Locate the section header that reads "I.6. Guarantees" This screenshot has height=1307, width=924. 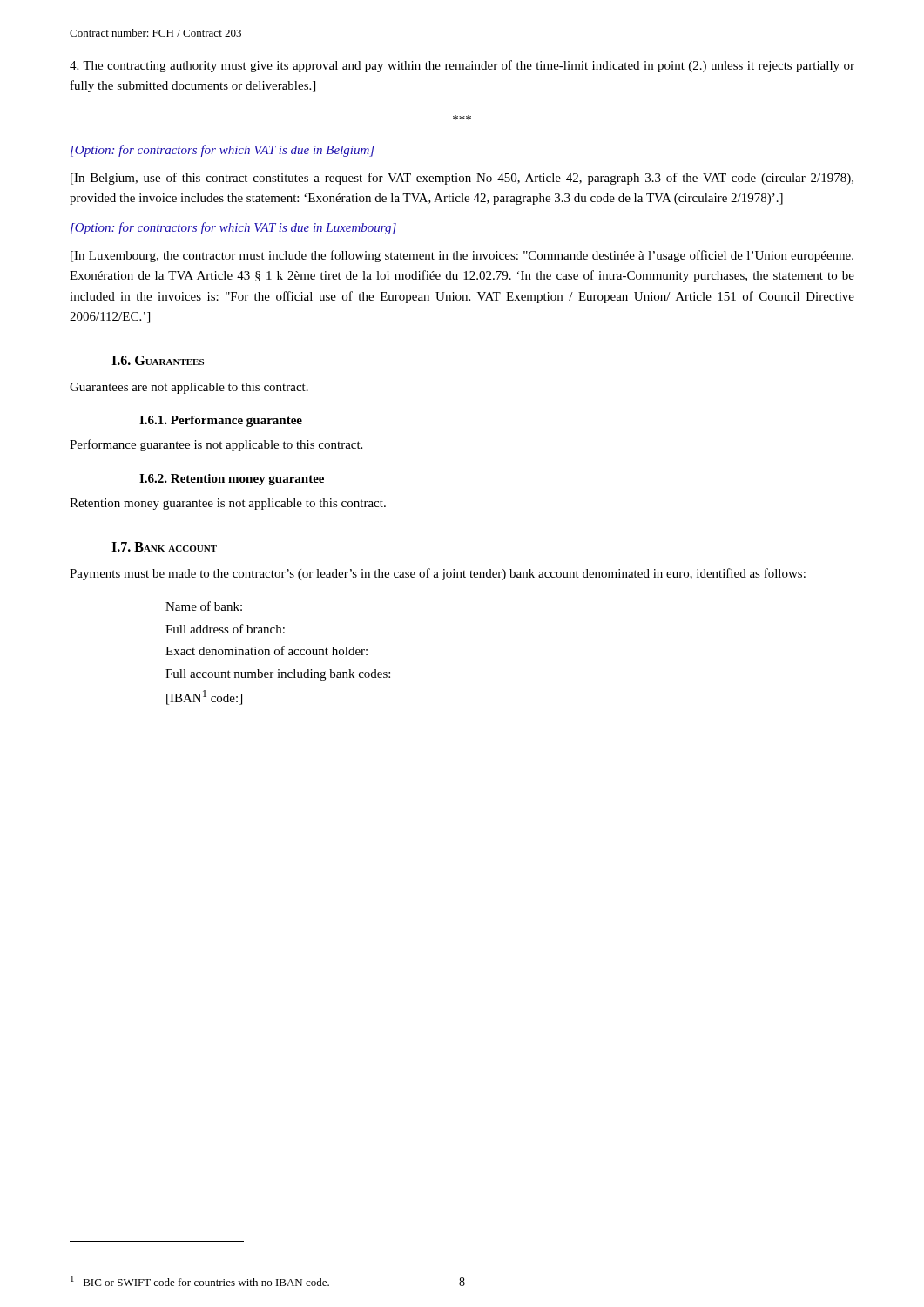158,360
